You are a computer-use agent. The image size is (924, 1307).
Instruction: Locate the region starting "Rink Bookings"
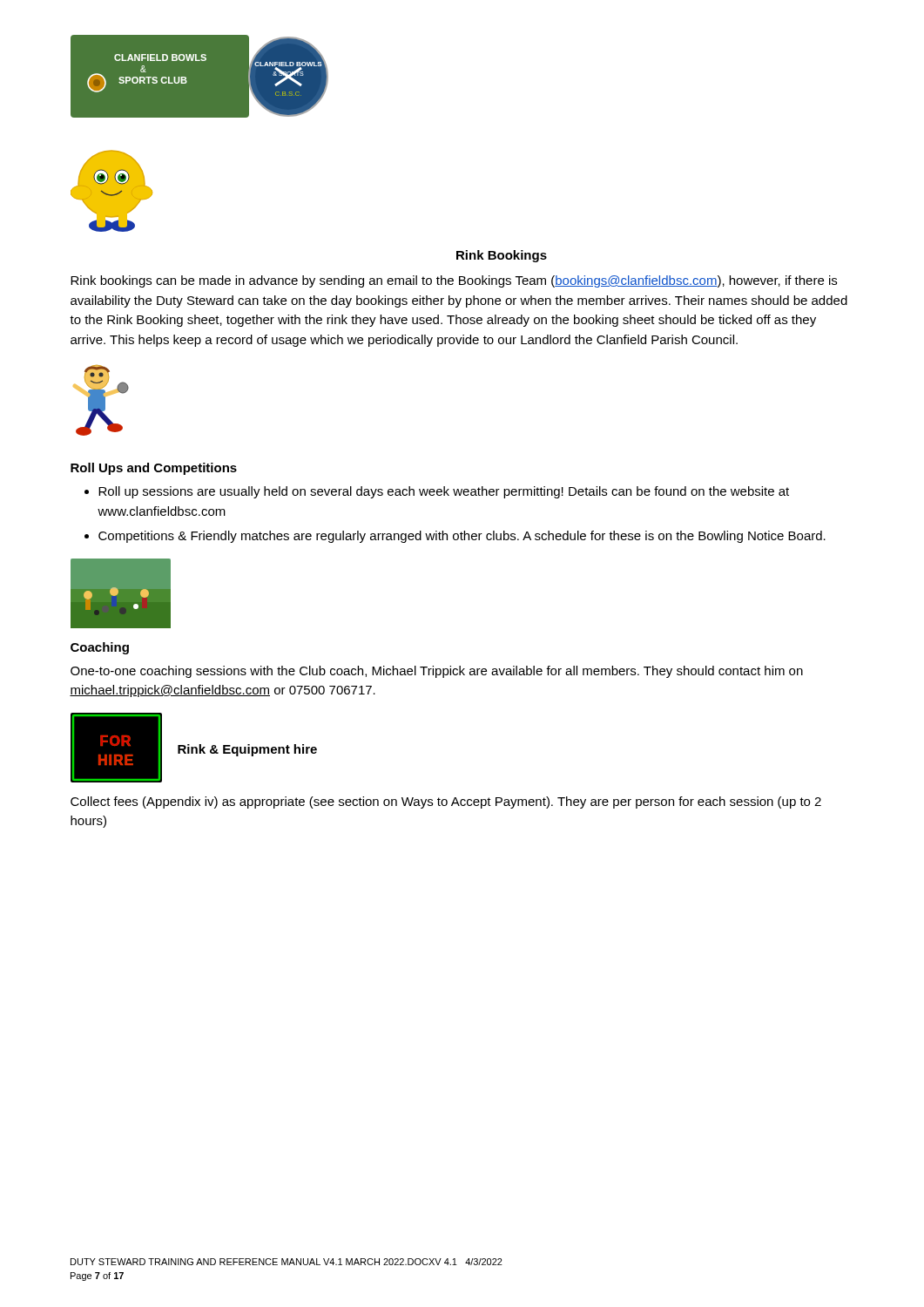click(501, 255)
